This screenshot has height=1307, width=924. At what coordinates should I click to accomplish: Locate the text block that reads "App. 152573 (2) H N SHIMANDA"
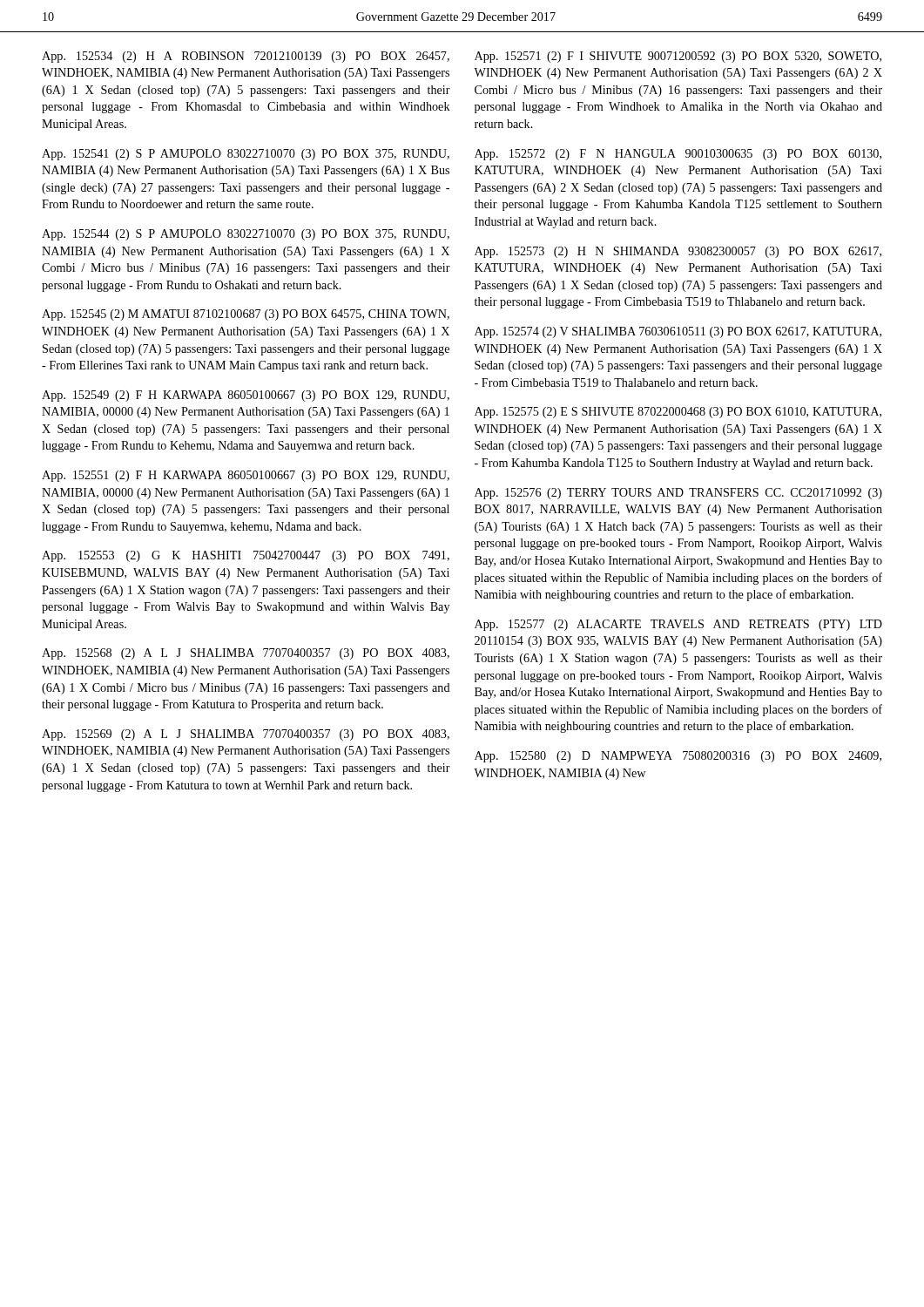click(678, 276)
